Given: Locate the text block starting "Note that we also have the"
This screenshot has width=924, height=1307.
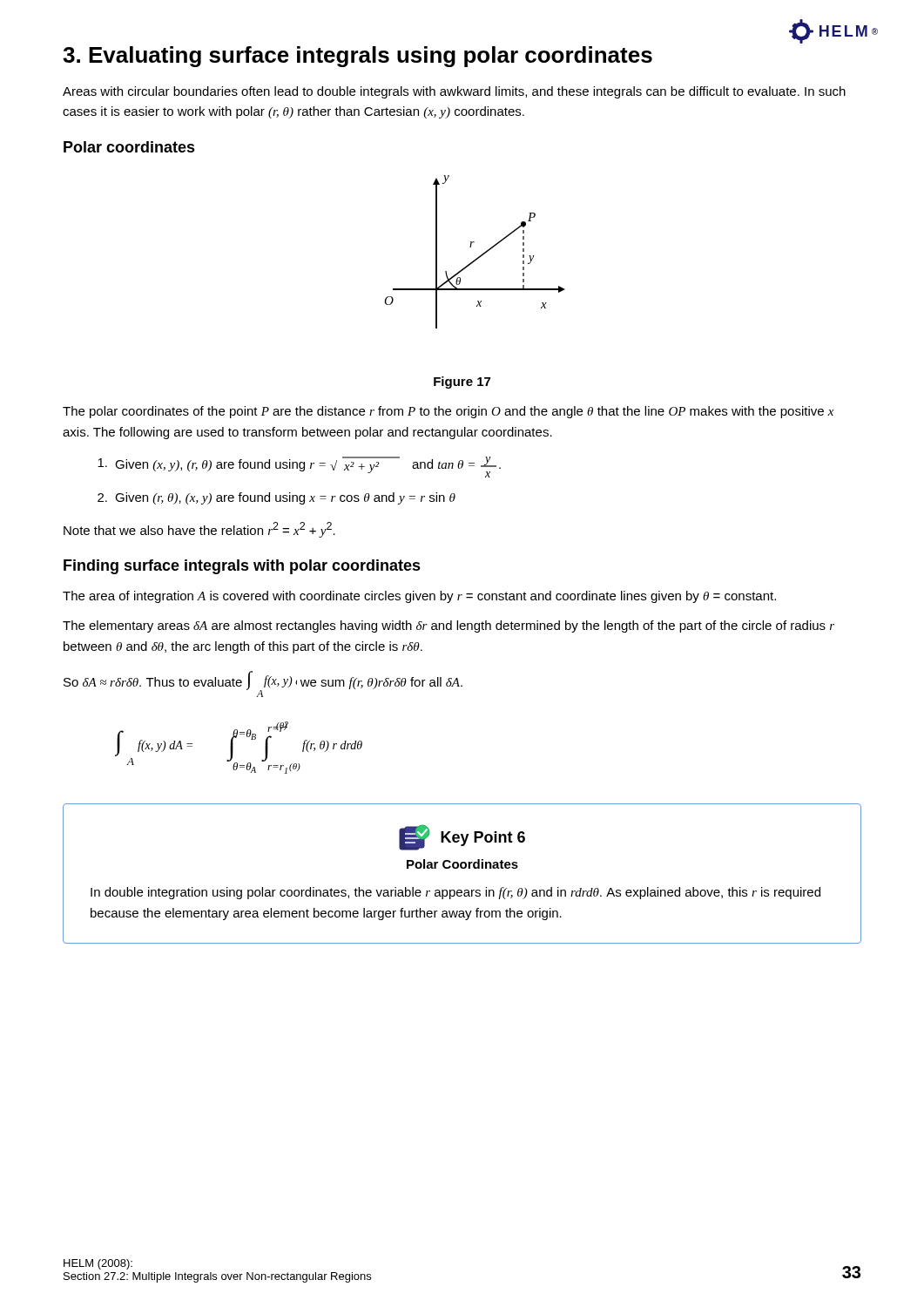Looking at the screenshot, I should [199, 529].
